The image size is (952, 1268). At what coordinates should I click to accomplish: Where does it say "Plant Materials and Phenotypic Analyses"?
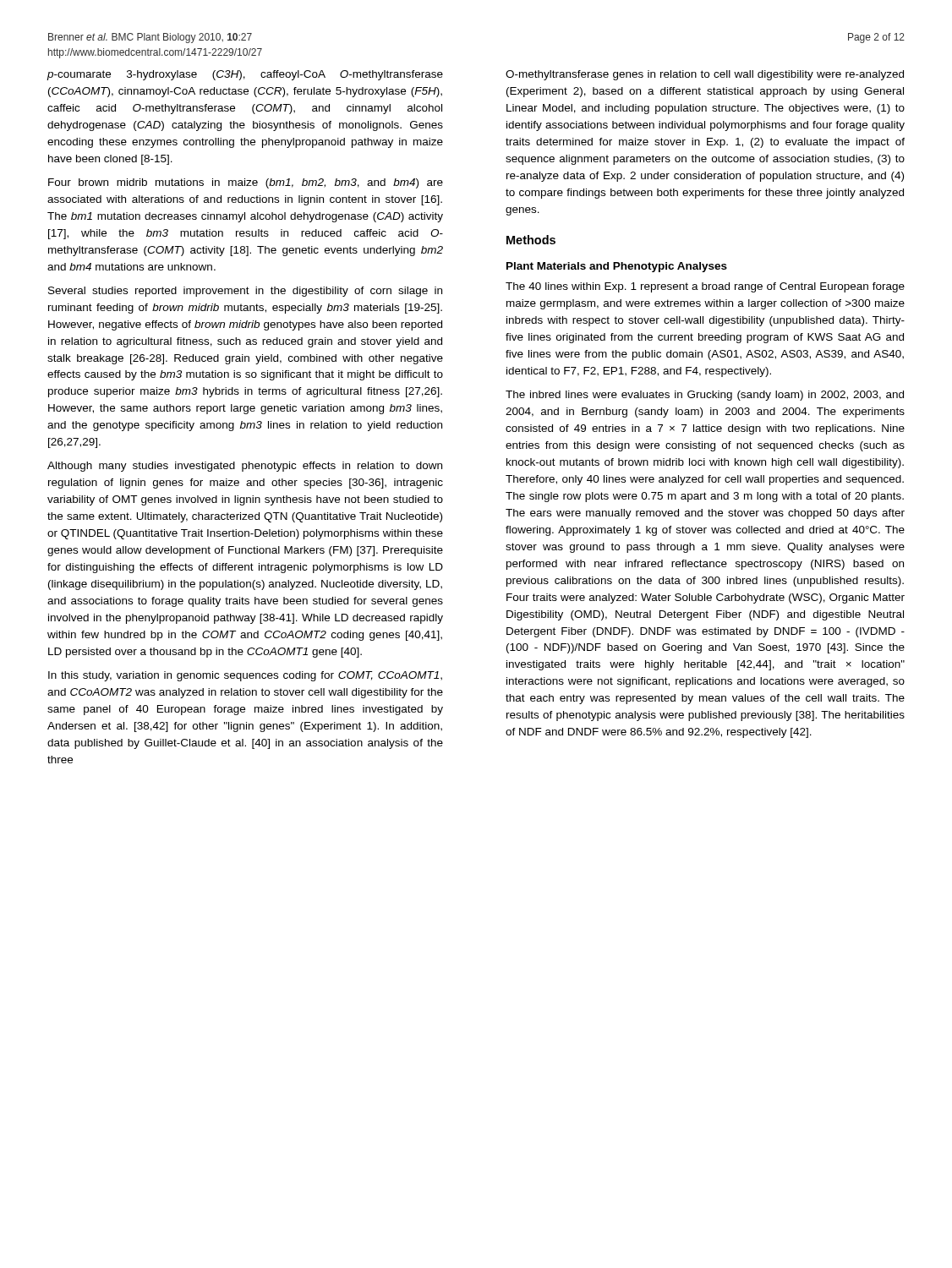(616, 266)
